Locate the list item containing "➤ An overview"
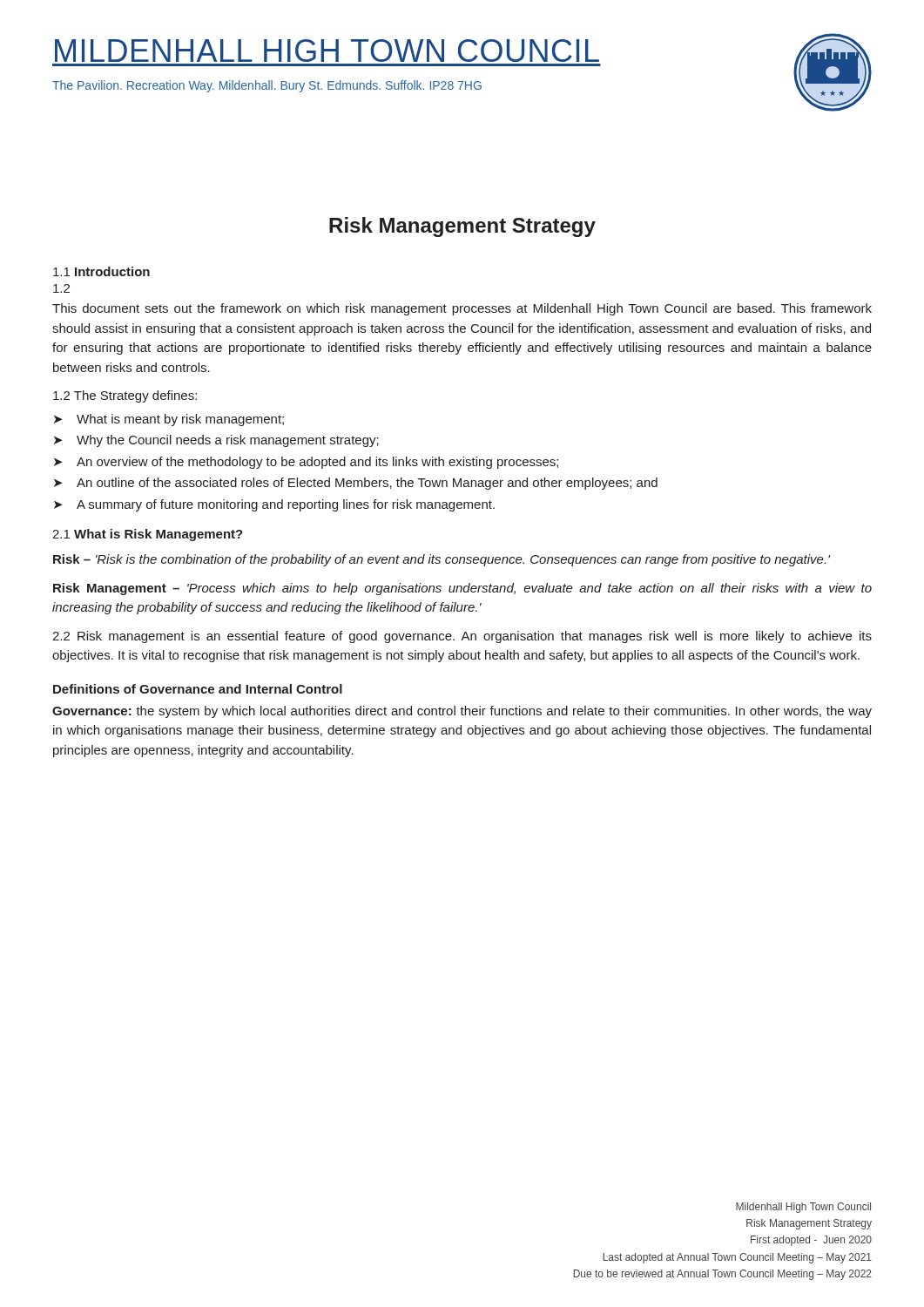 click(x=462, y=462)
